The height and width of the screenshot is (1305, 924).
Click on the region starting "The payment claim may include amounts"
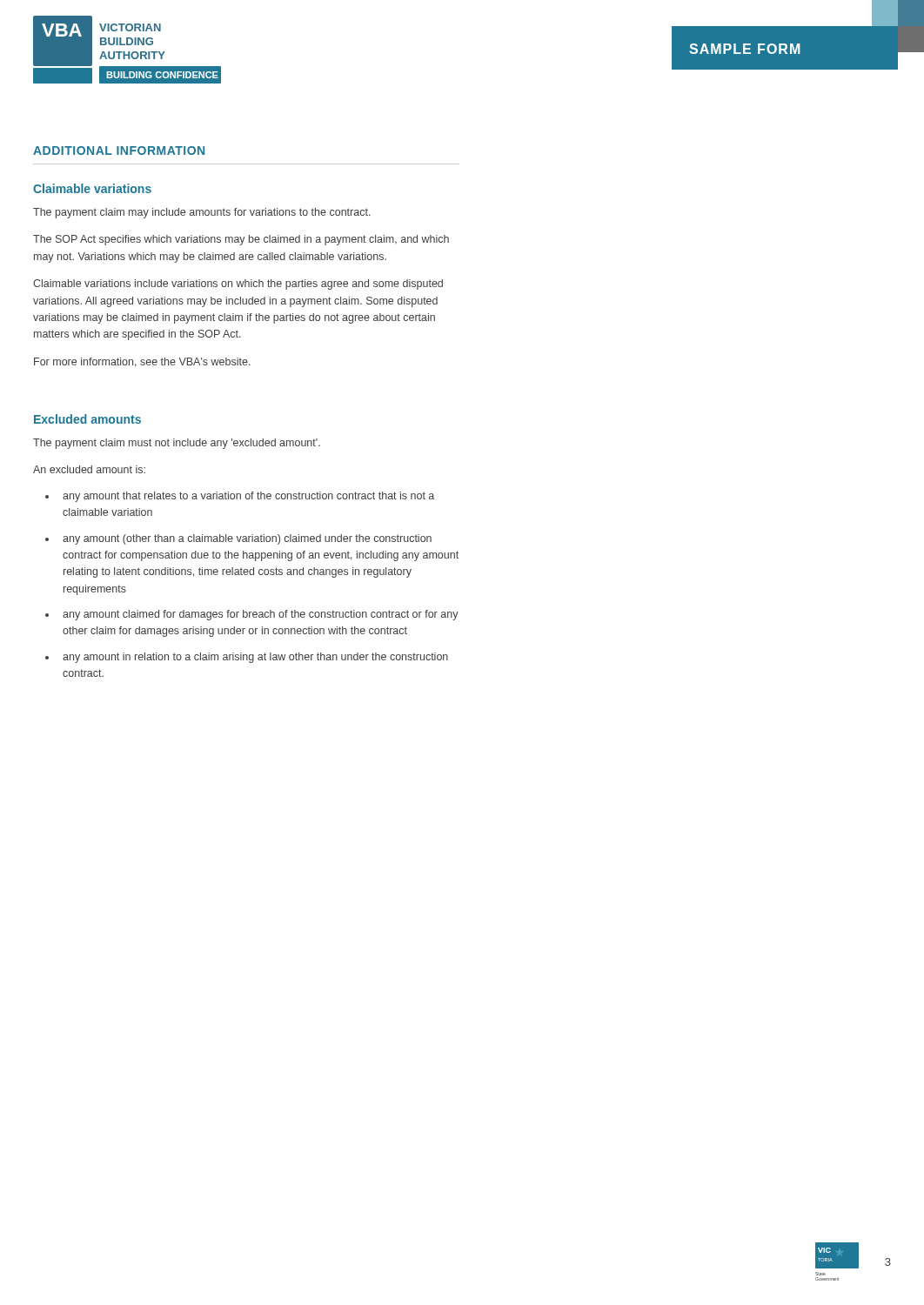pos(202,212)
